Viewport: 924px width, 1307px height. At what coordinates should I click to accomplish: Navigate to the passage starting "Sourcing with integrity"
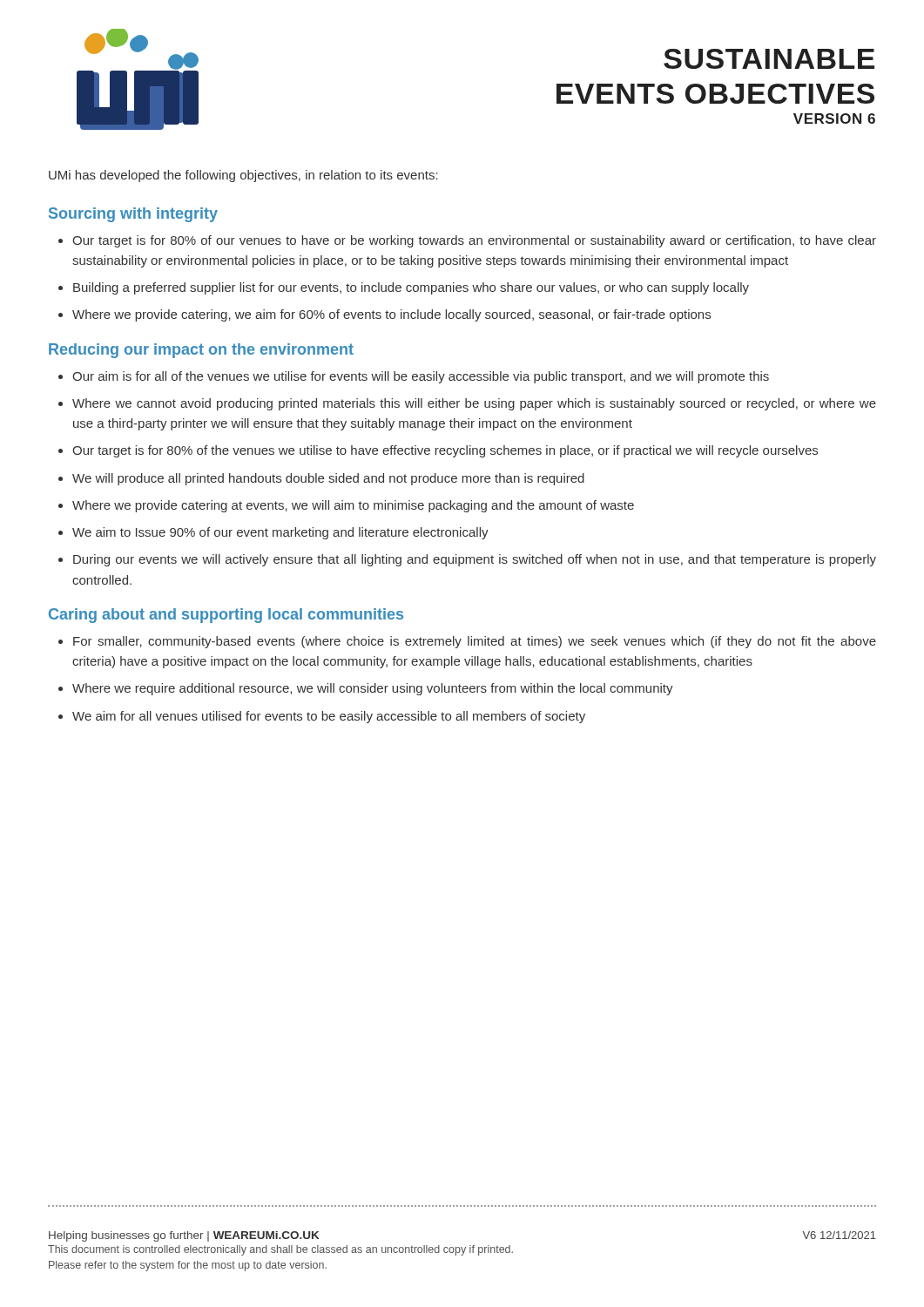tap(133, 213)
